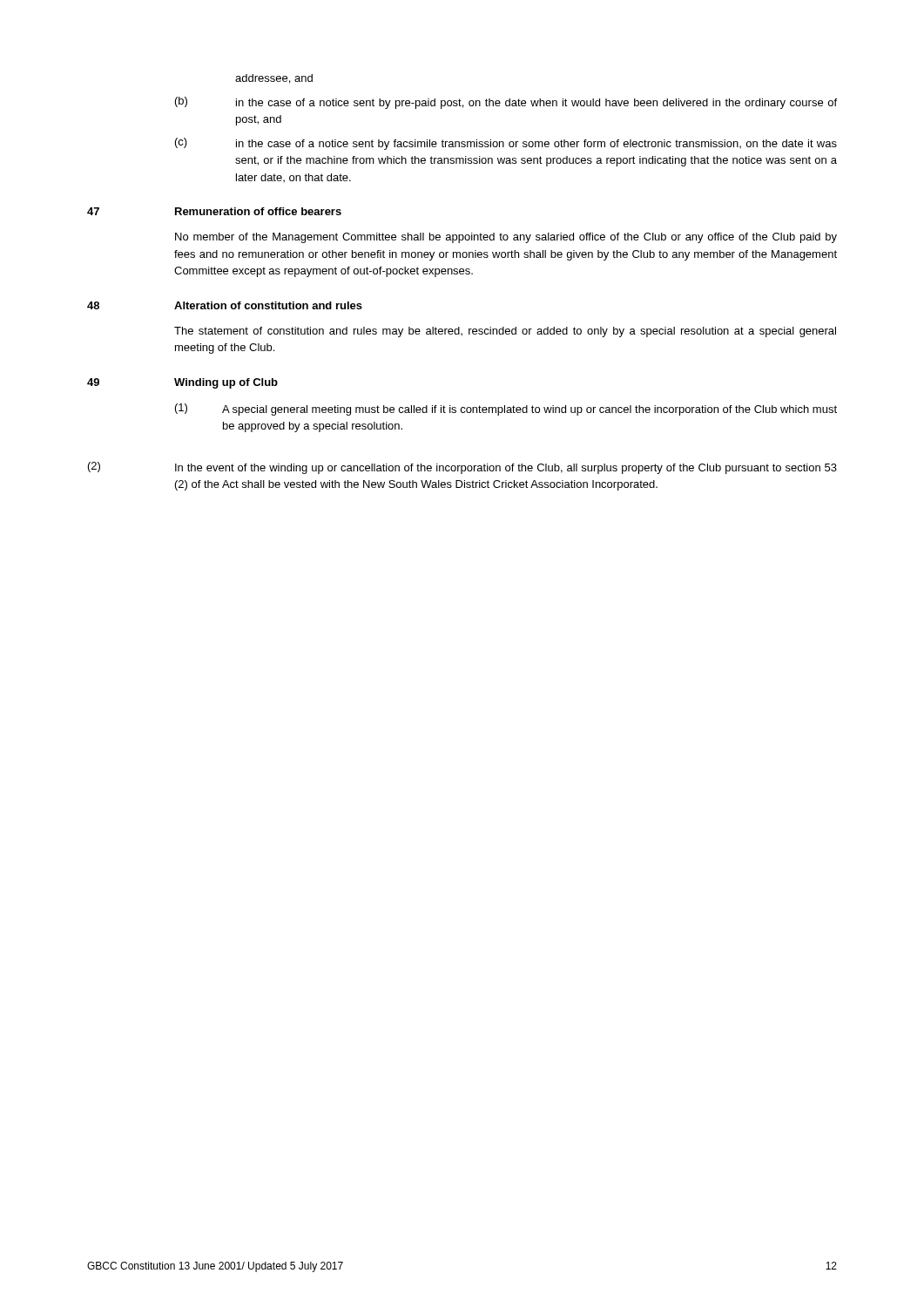924x1307 pixels.
Task: Locate the region starting "(c) in the case of"
Action: (506, 160)
